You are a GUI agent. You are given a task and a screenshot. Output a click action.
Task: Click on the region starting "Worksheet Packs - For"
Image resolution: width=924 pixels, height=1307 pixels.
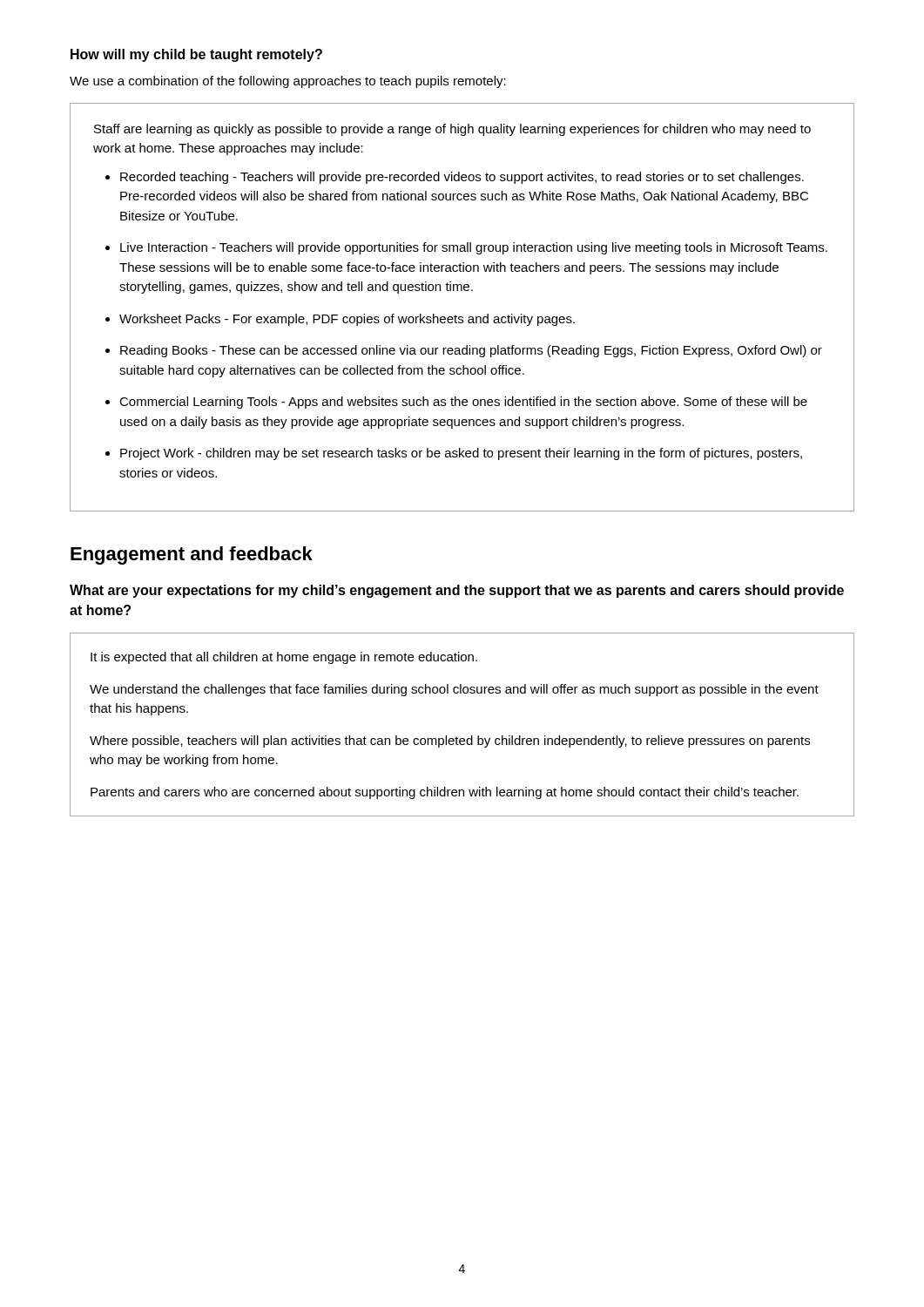pyautogui.click(x=348, y=318)
